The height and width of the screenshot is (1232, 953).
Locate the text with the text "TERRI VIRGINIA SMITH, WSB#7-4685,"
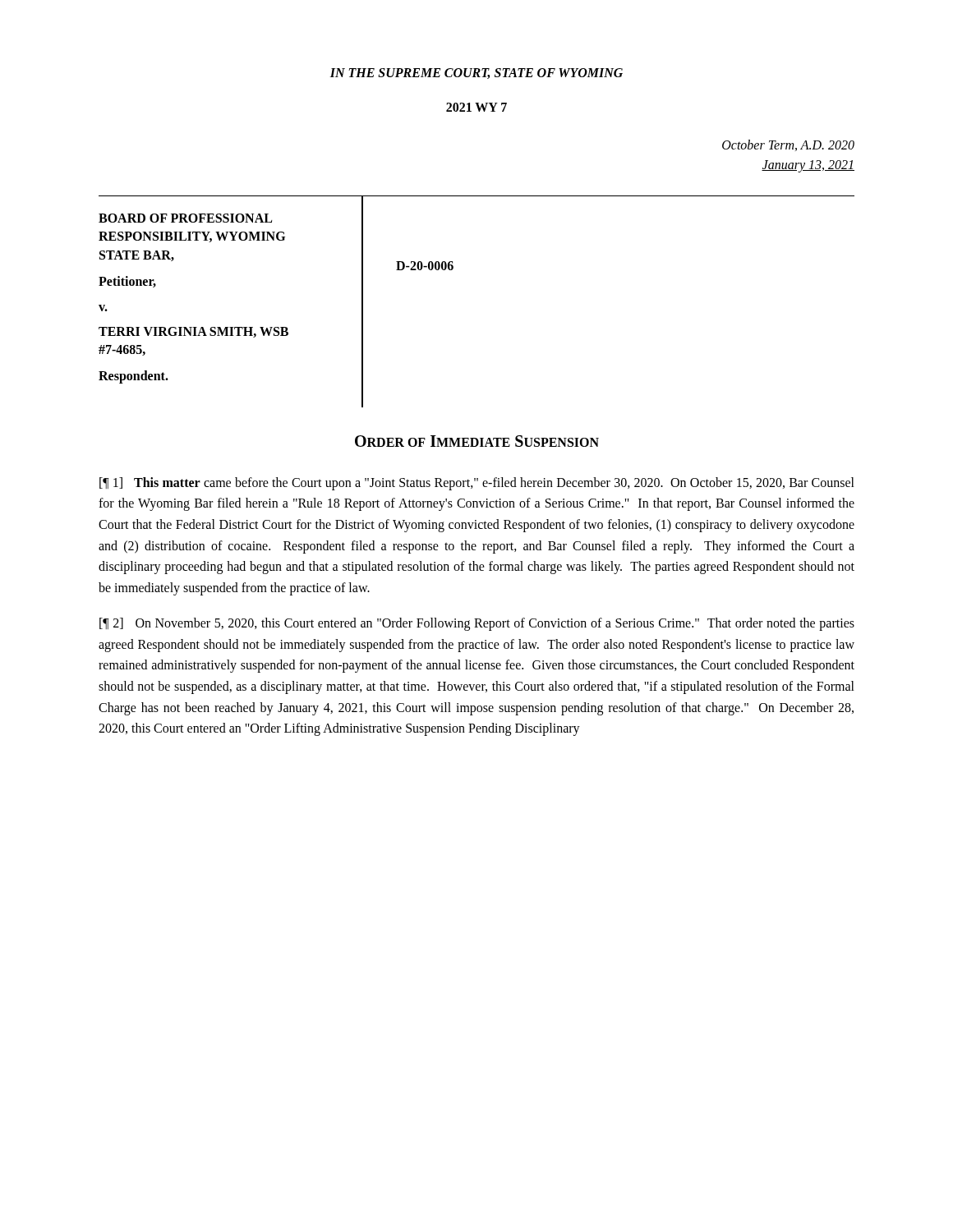(x=194, y=340)
